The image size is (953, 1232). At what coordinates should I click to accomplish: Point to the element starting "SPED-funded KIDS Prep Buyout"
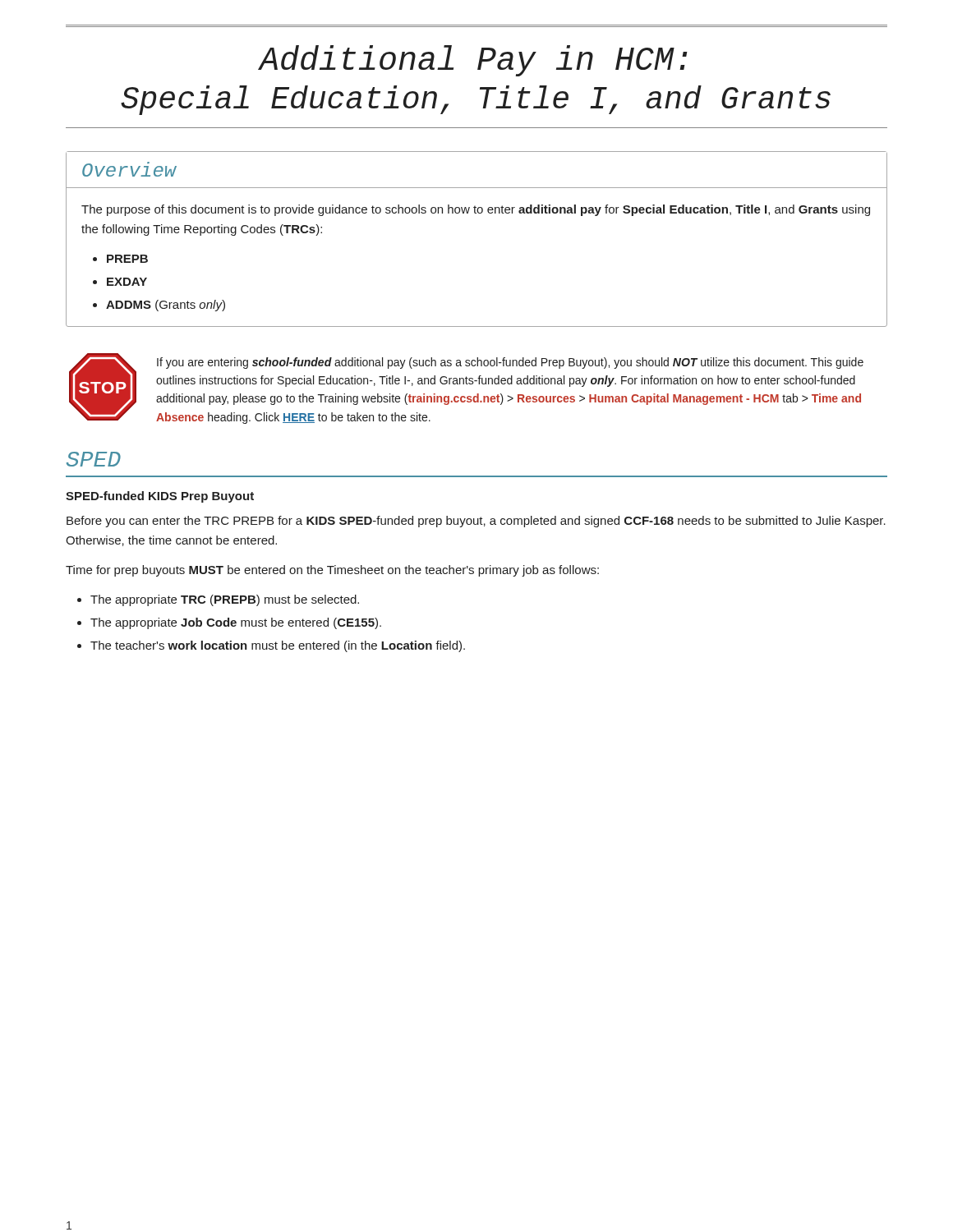click(160, 496)
